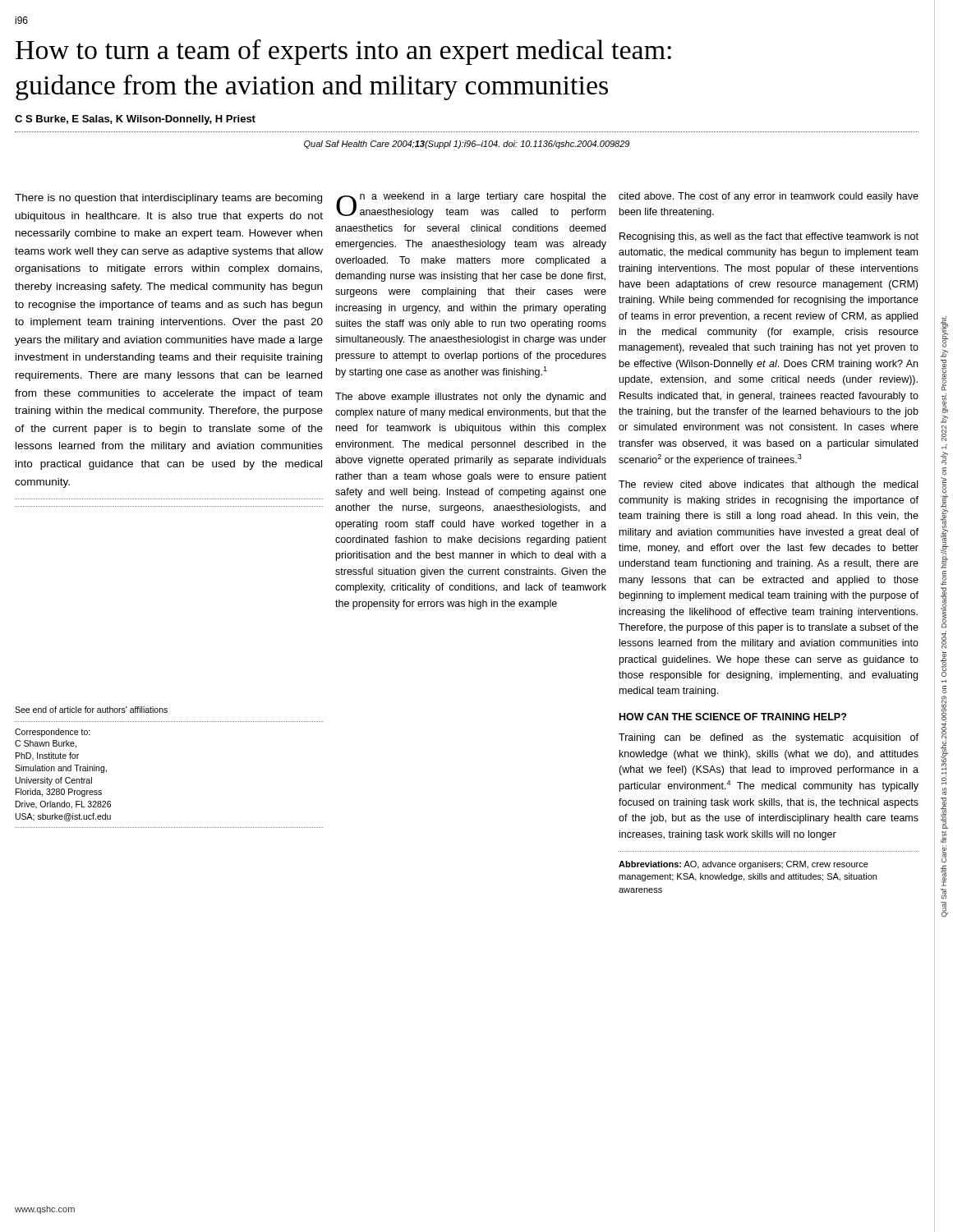953x1232 pixels.
Task: Navigate to the passage starting "See end of"
Action: [91, 710]
